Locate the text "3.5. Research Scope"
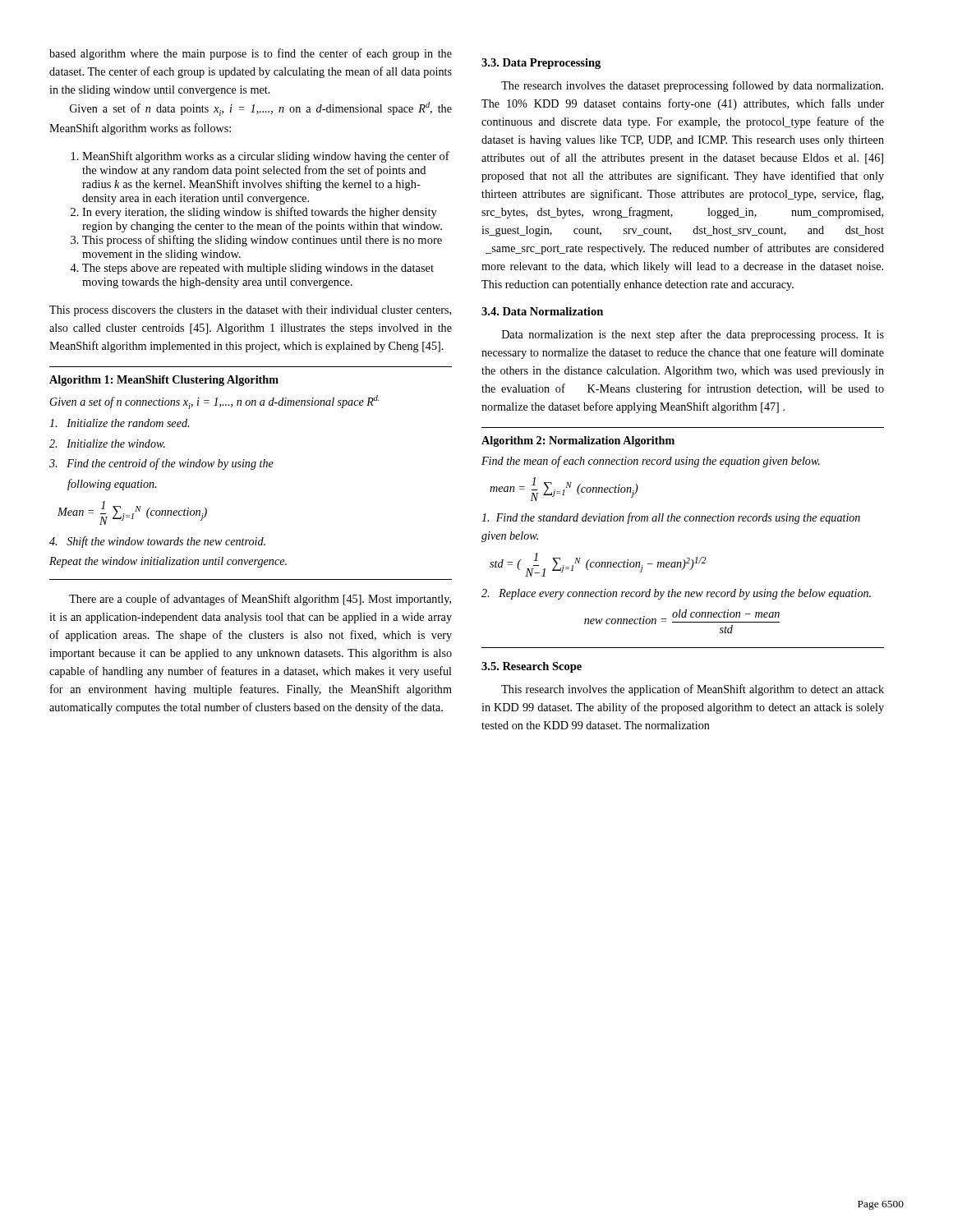Viewport: 953px width, 1232px height. 532,666
